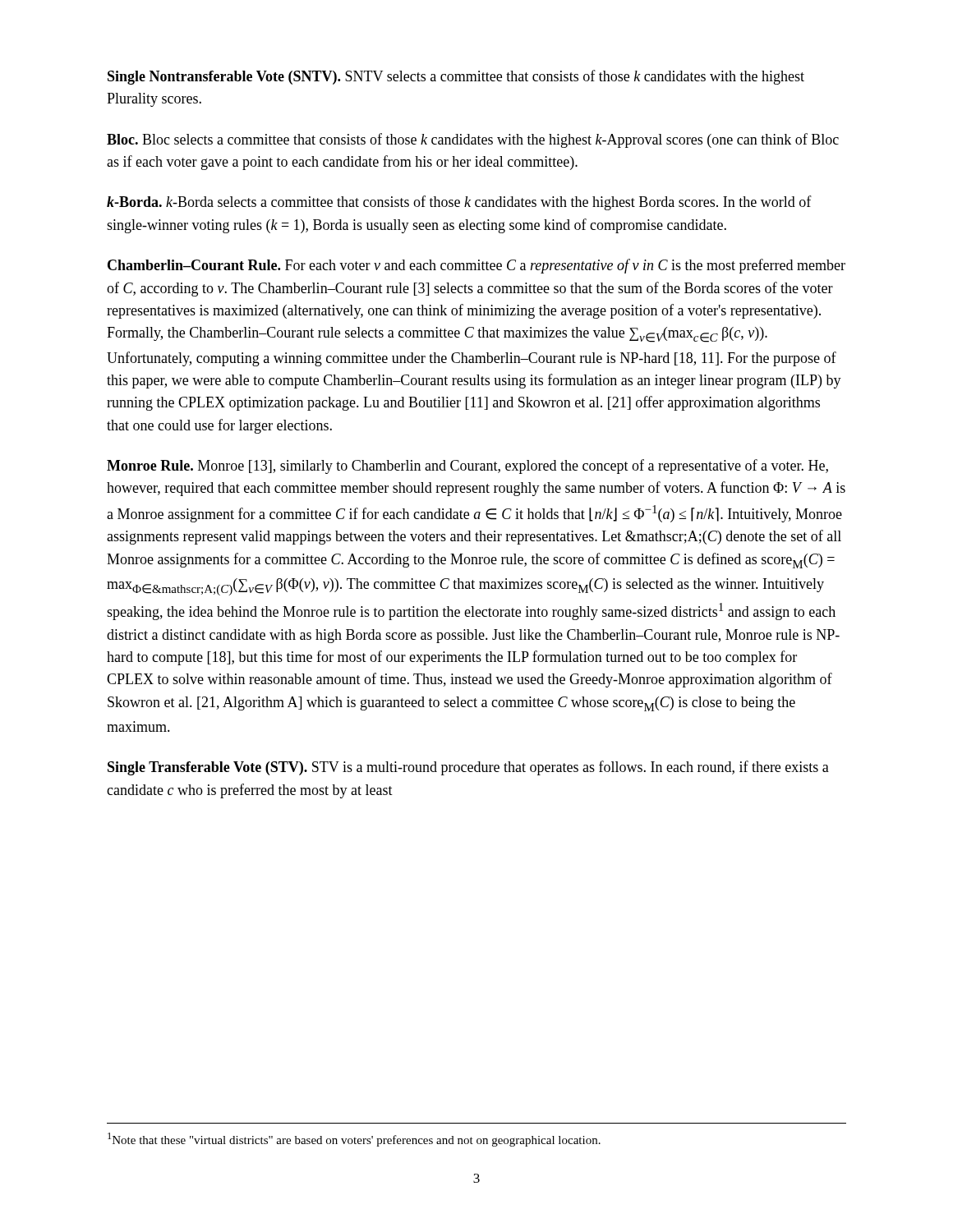
Task: Locate the list item that says "Chamberlin–Courant Rule. For each voter v and"
Action: (x=476, y=346)
